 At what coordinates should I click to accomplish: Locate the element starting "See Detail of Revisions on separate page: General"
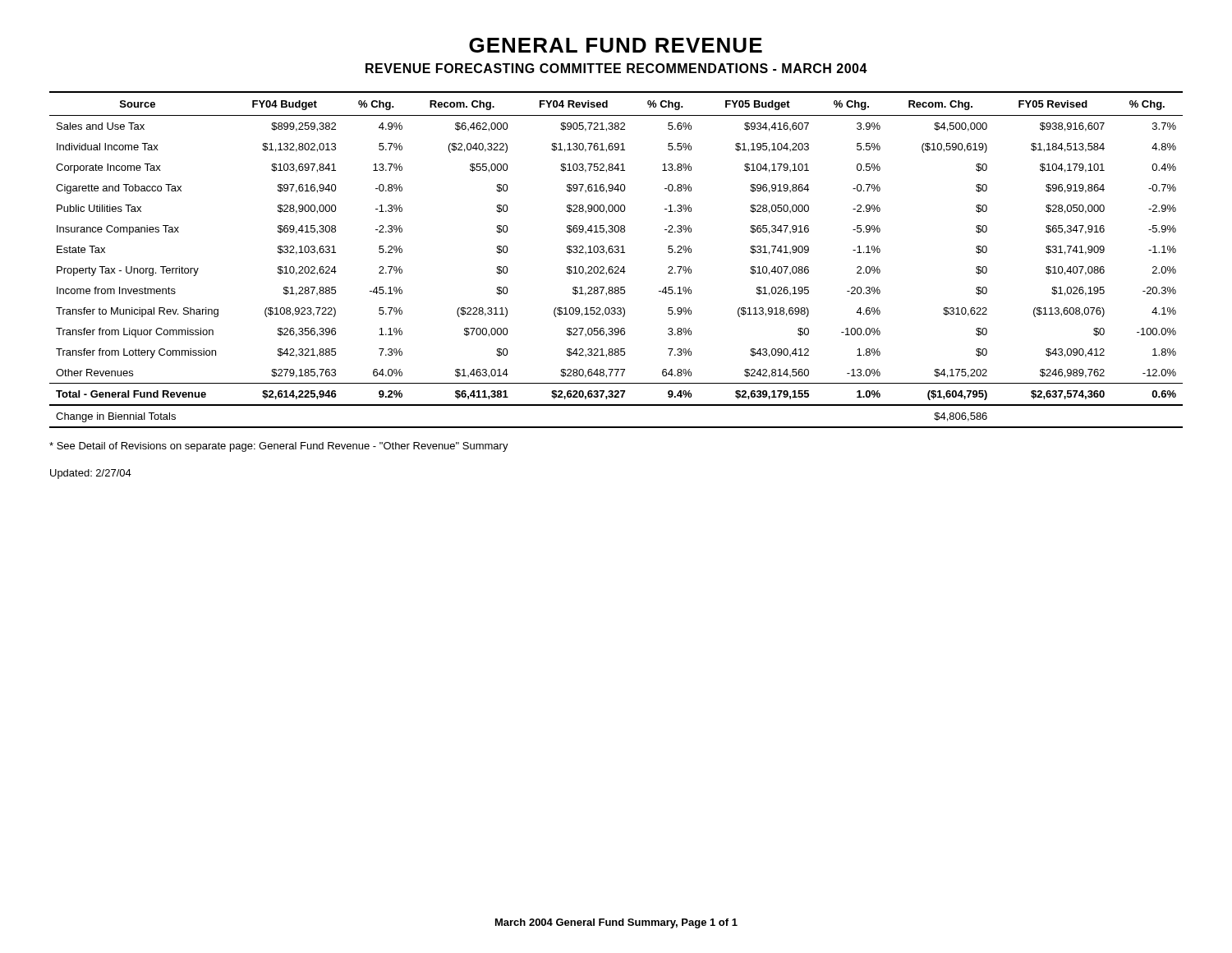click(x=279, y=446)
